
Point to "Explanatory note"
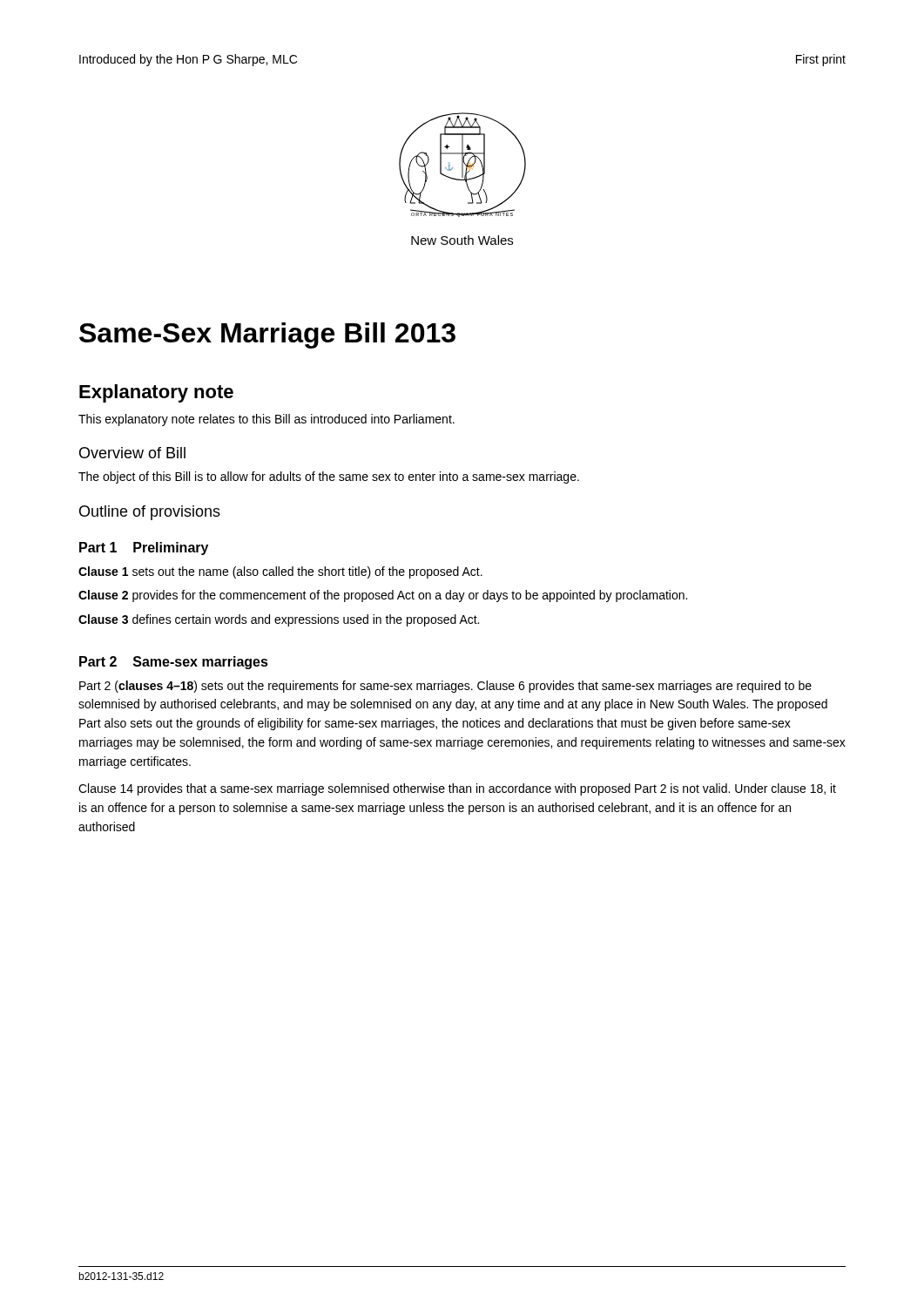(x=156, y=392)
